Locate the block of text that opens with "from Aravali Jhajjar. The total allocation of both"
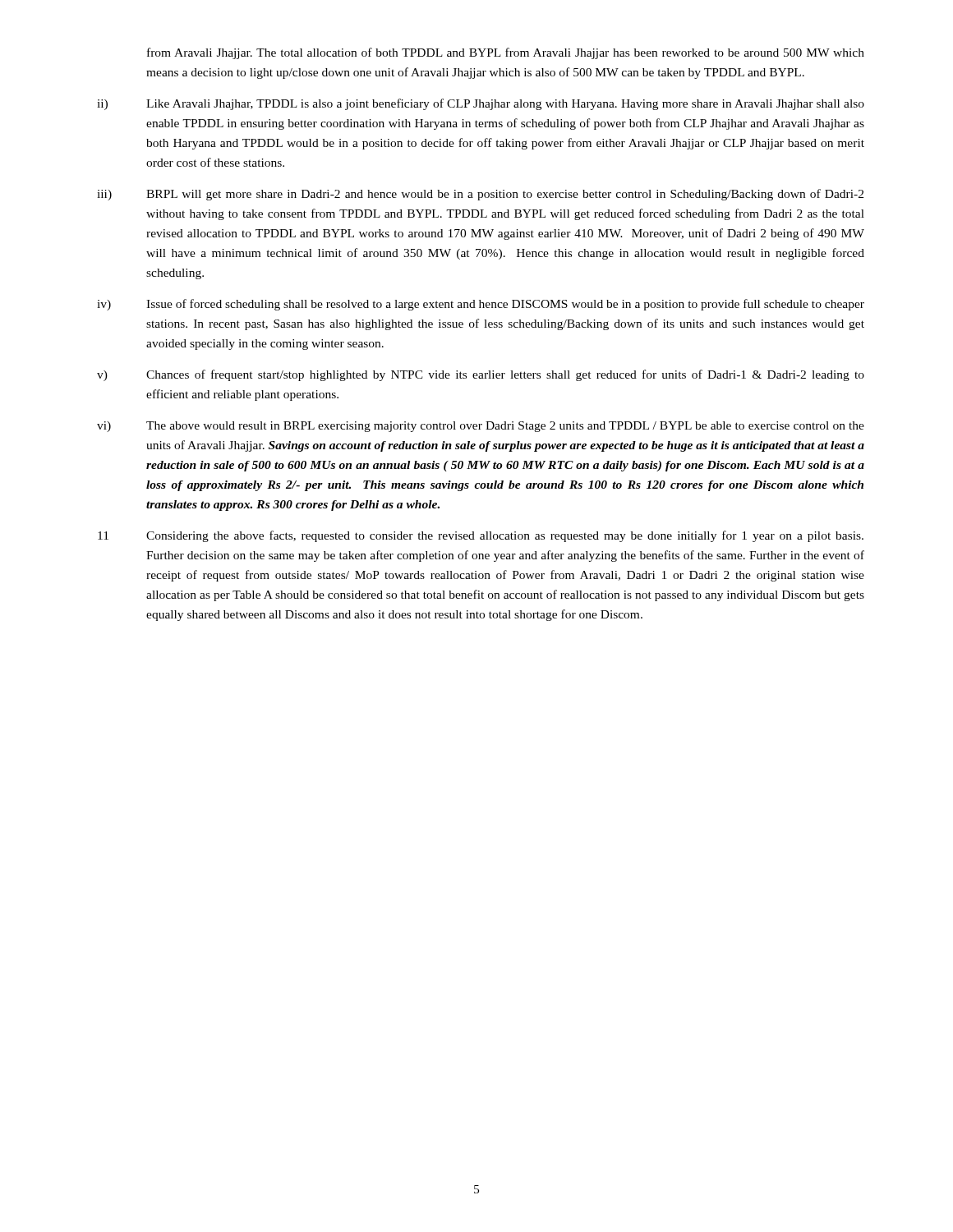The width and height of the screenshot is (953, 1232). (505, 62)
